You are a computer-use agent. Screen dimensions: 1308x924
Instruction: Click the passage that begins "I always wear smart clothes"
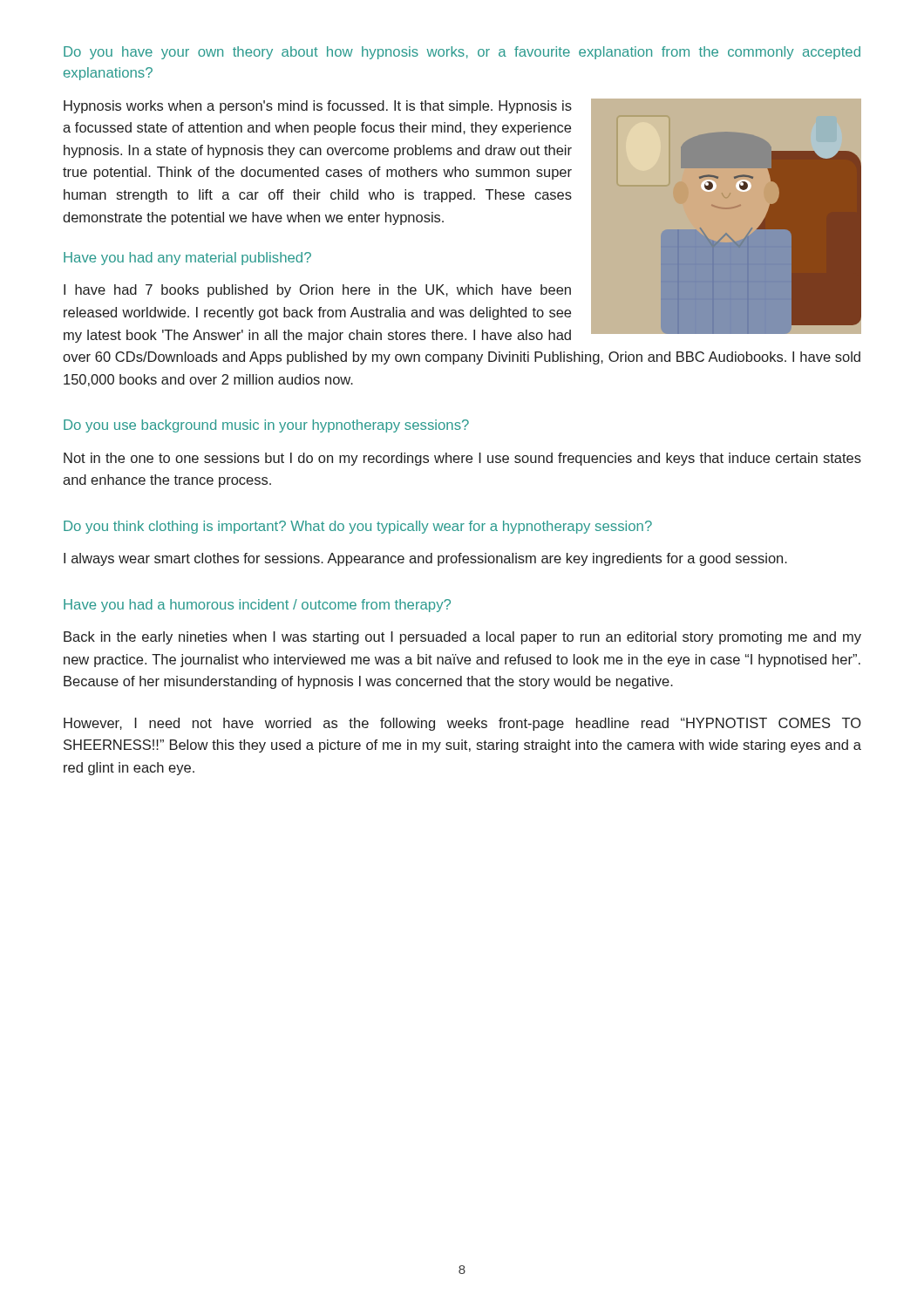(425, 558)
